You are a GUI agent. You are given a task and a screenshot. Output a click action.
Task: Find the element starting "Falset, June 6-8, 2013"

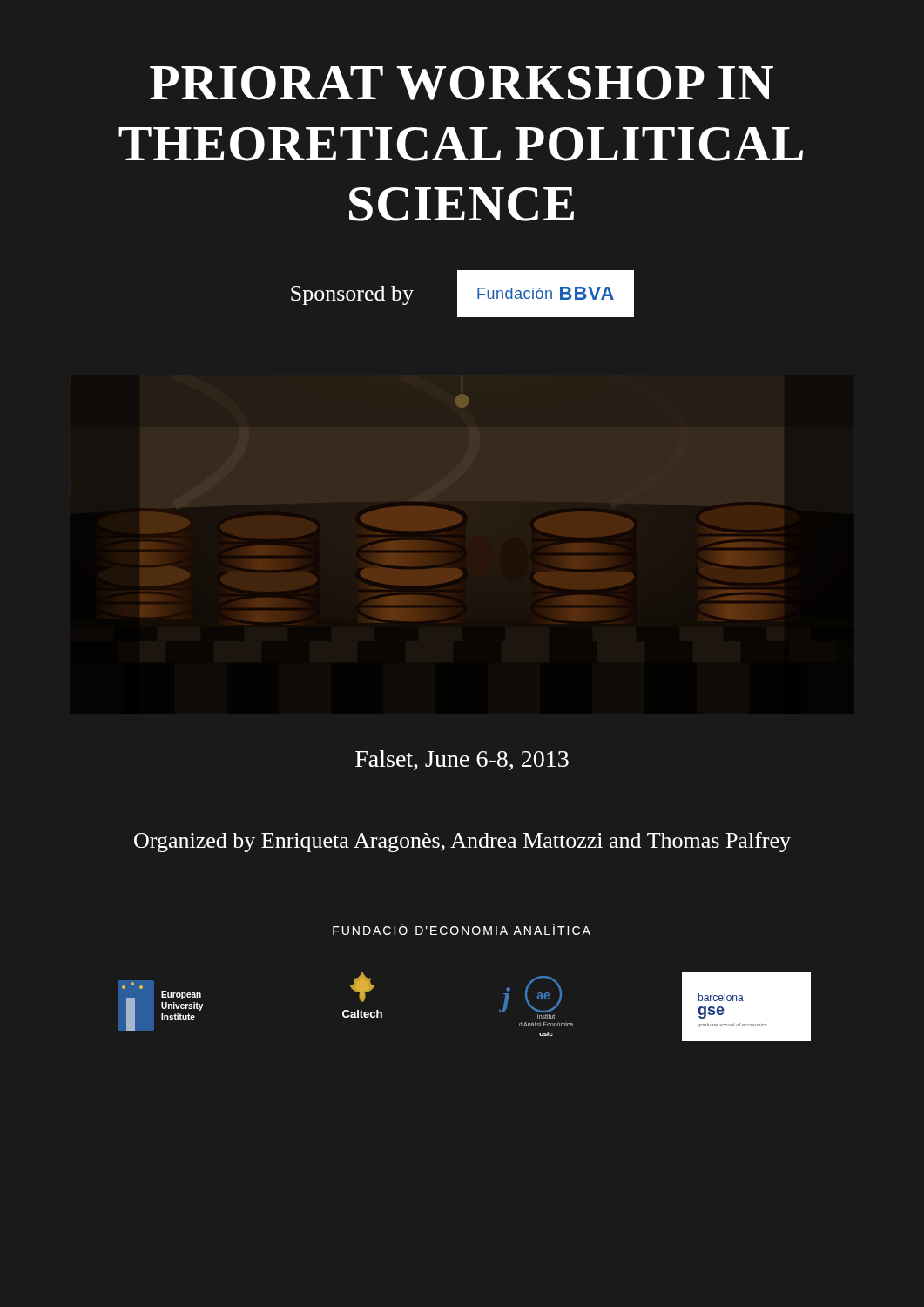(462, 759)
